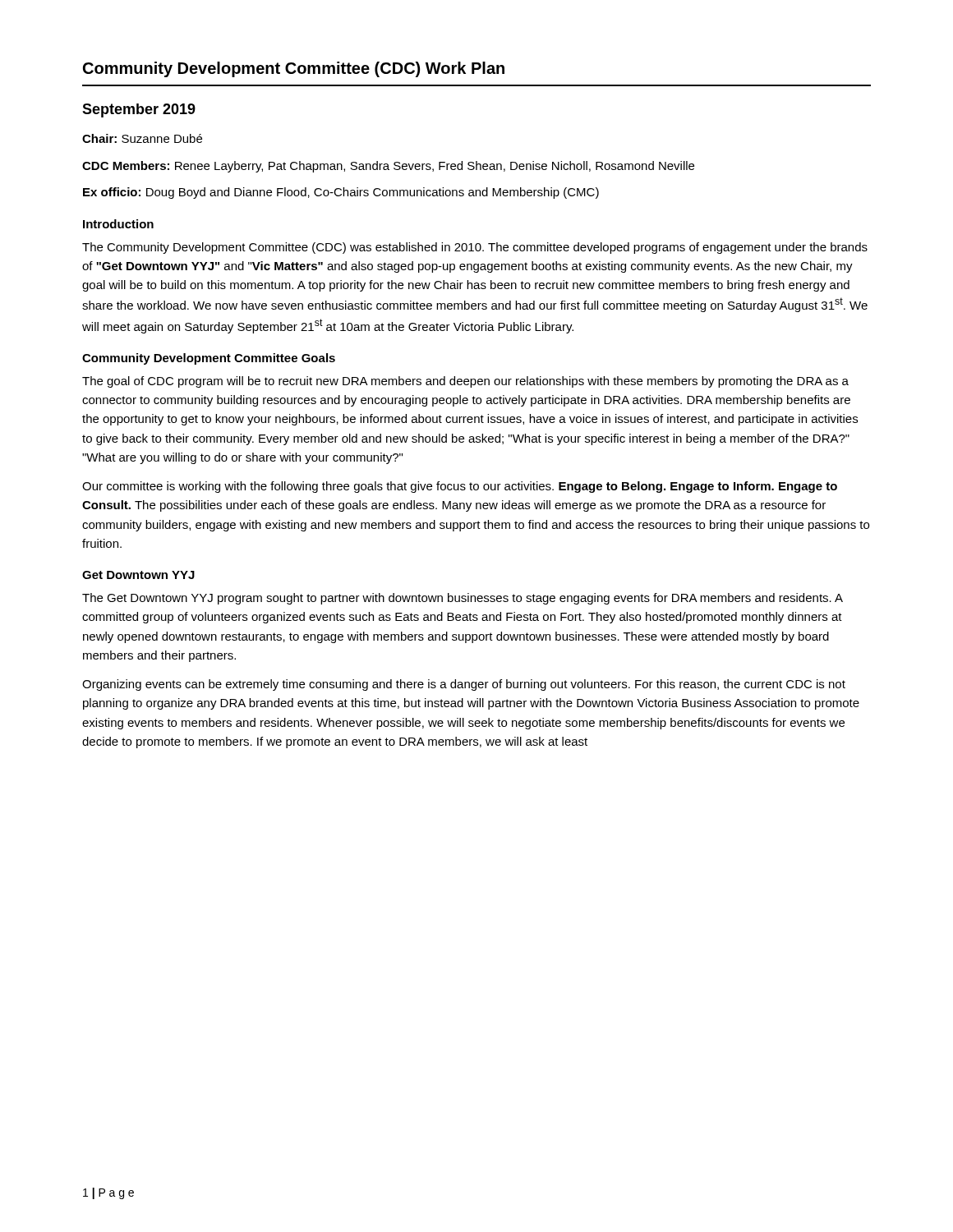Select the text block starting "September 2019"

[x=139, y=109]
